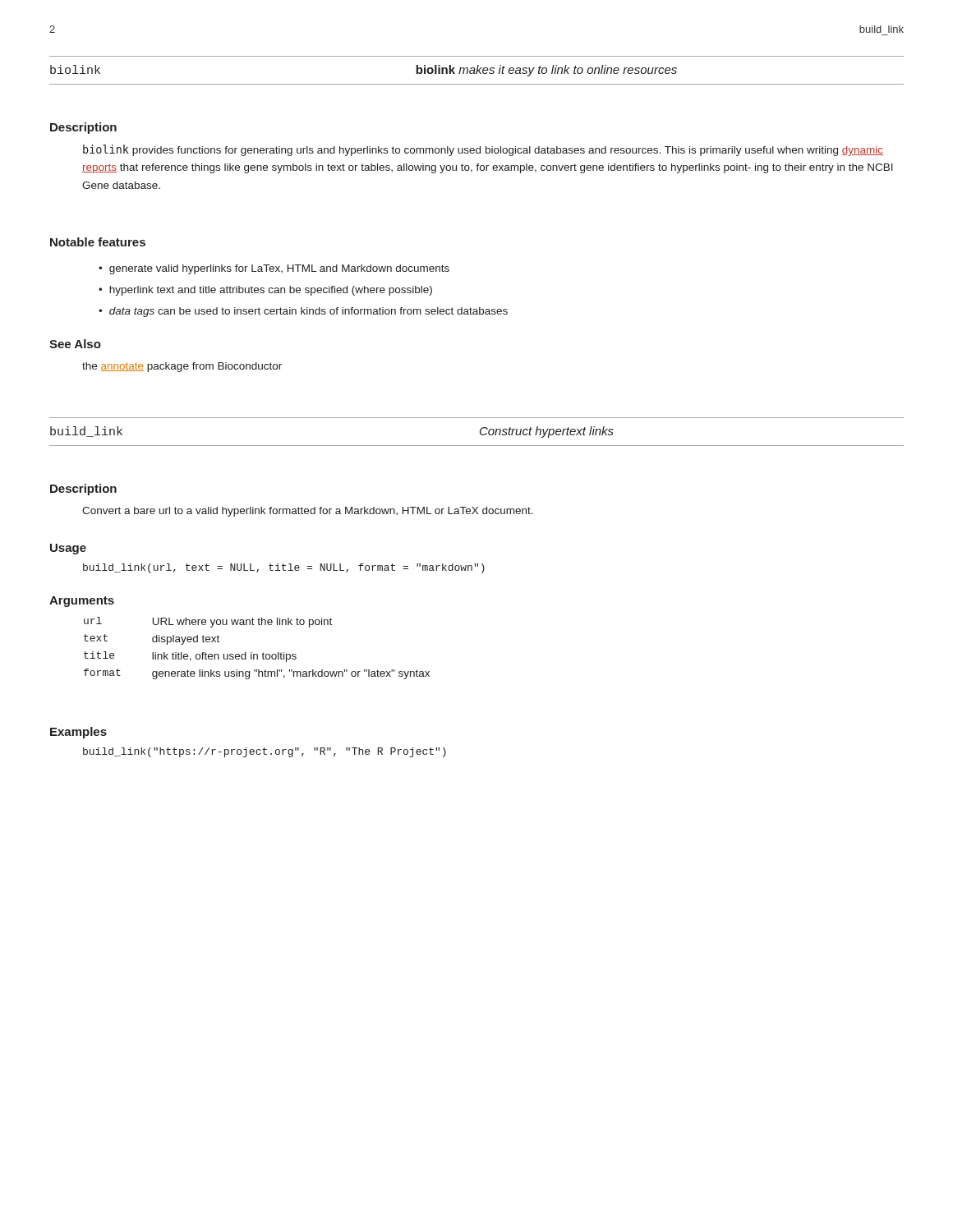Find the block on this page that starts "biolink provides functions for"
The height and width of the screenshot is (1232, 953).
488,167
